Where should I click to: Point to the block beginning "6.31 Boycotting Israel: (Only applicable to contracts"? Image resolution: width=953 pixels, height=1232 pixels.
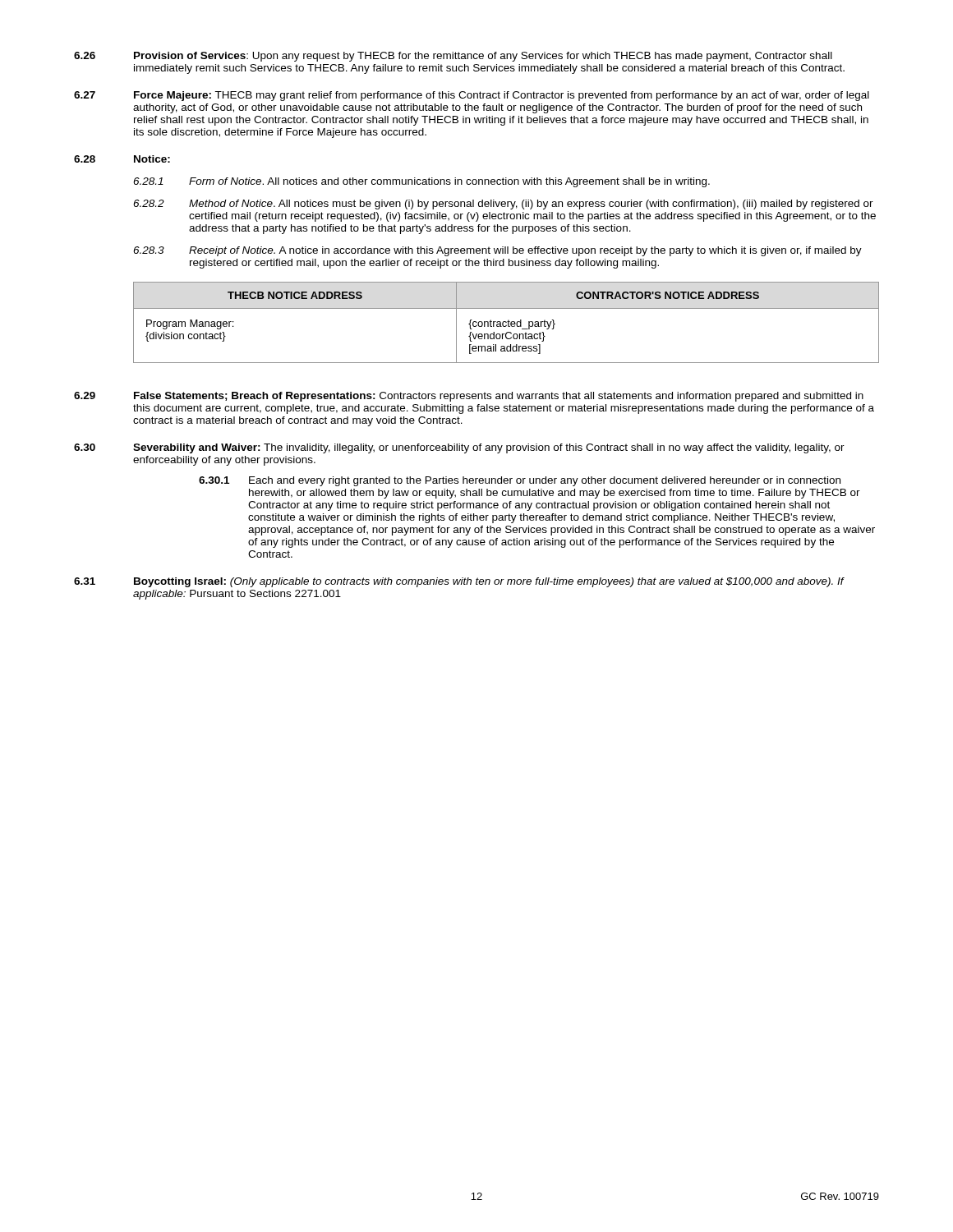(x=476, y=587)
